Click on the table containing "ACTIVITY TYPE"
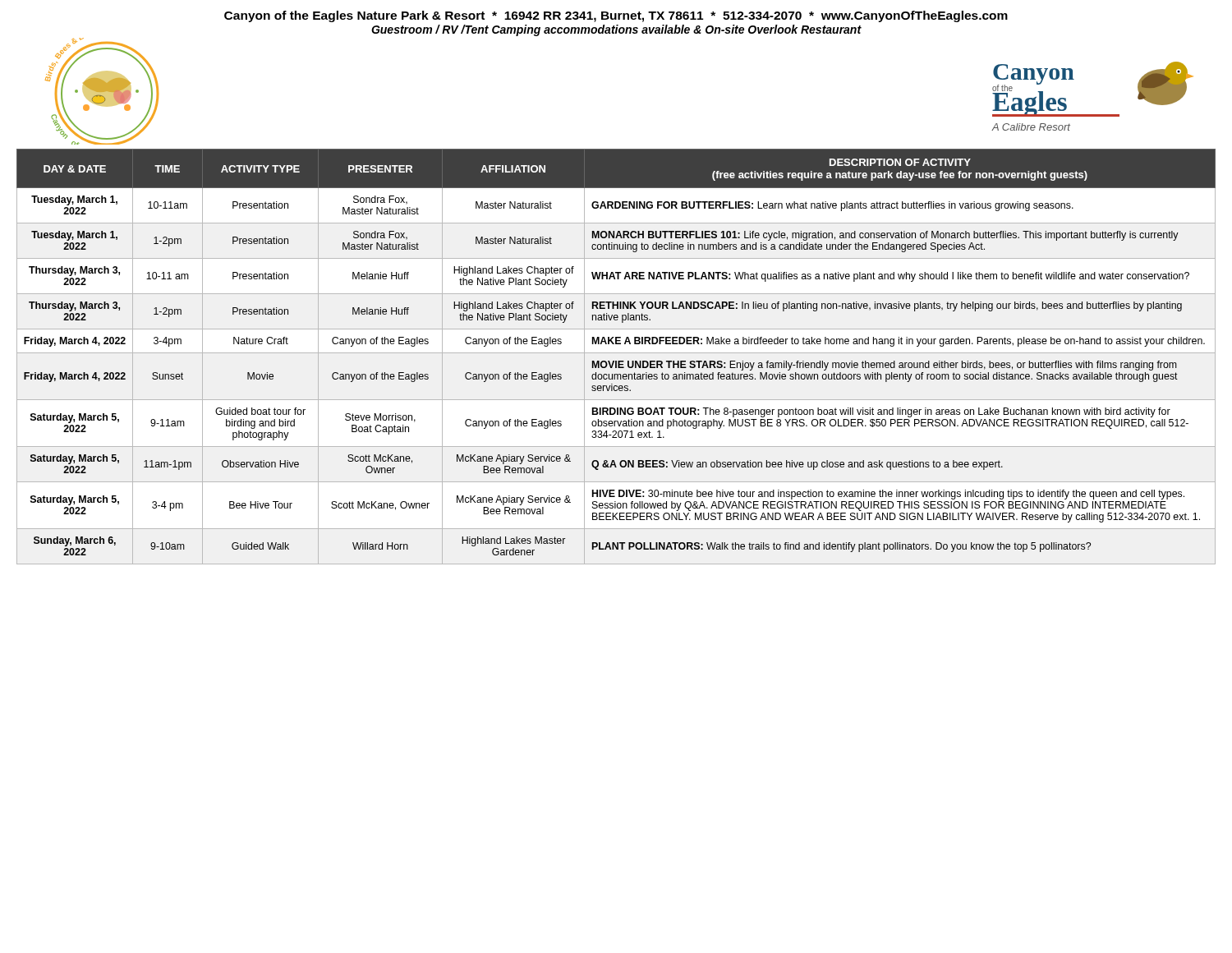 tap(616, 357)
